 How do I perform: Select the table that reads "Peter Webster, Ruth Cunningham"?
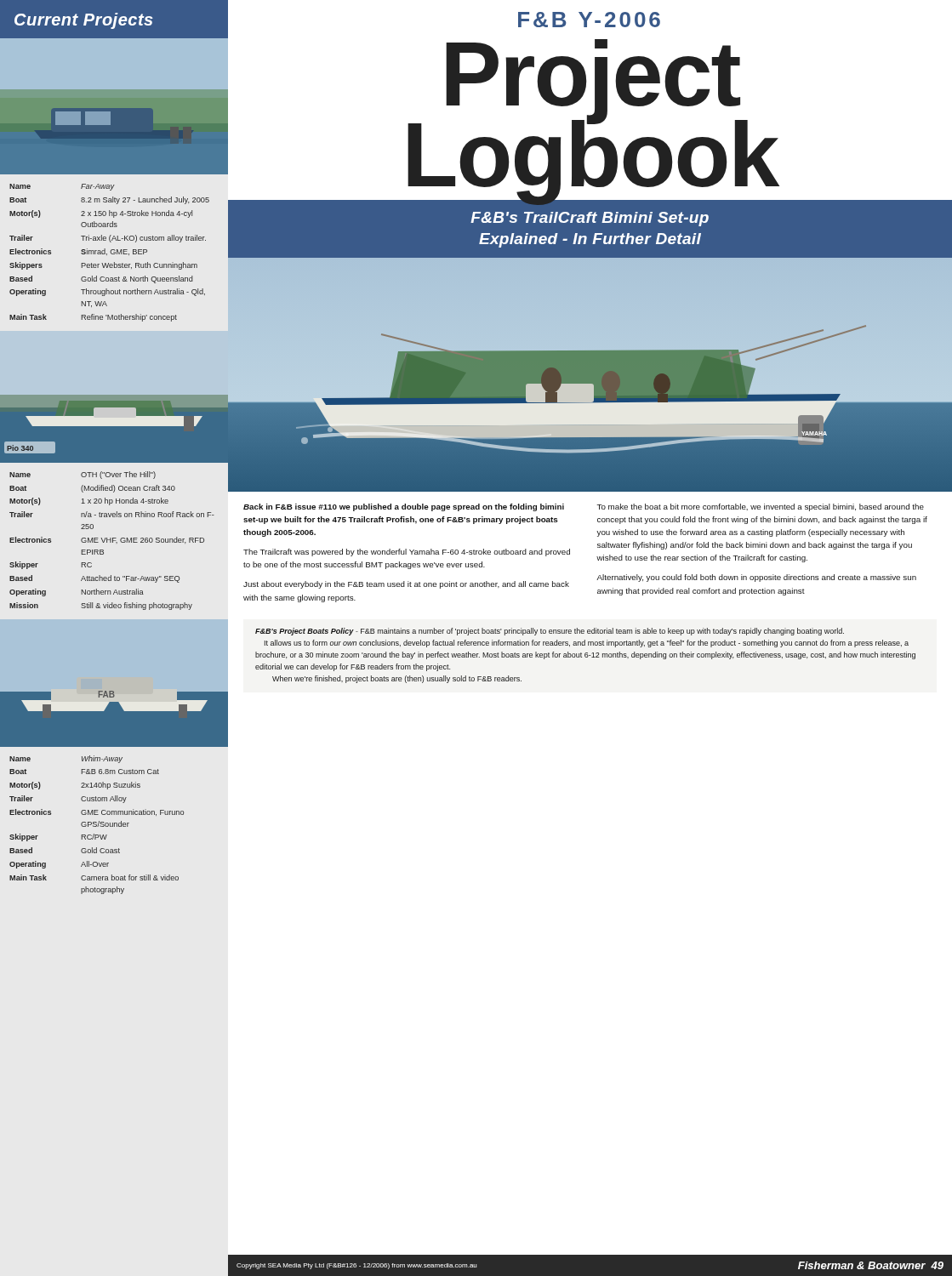[114, 253]
